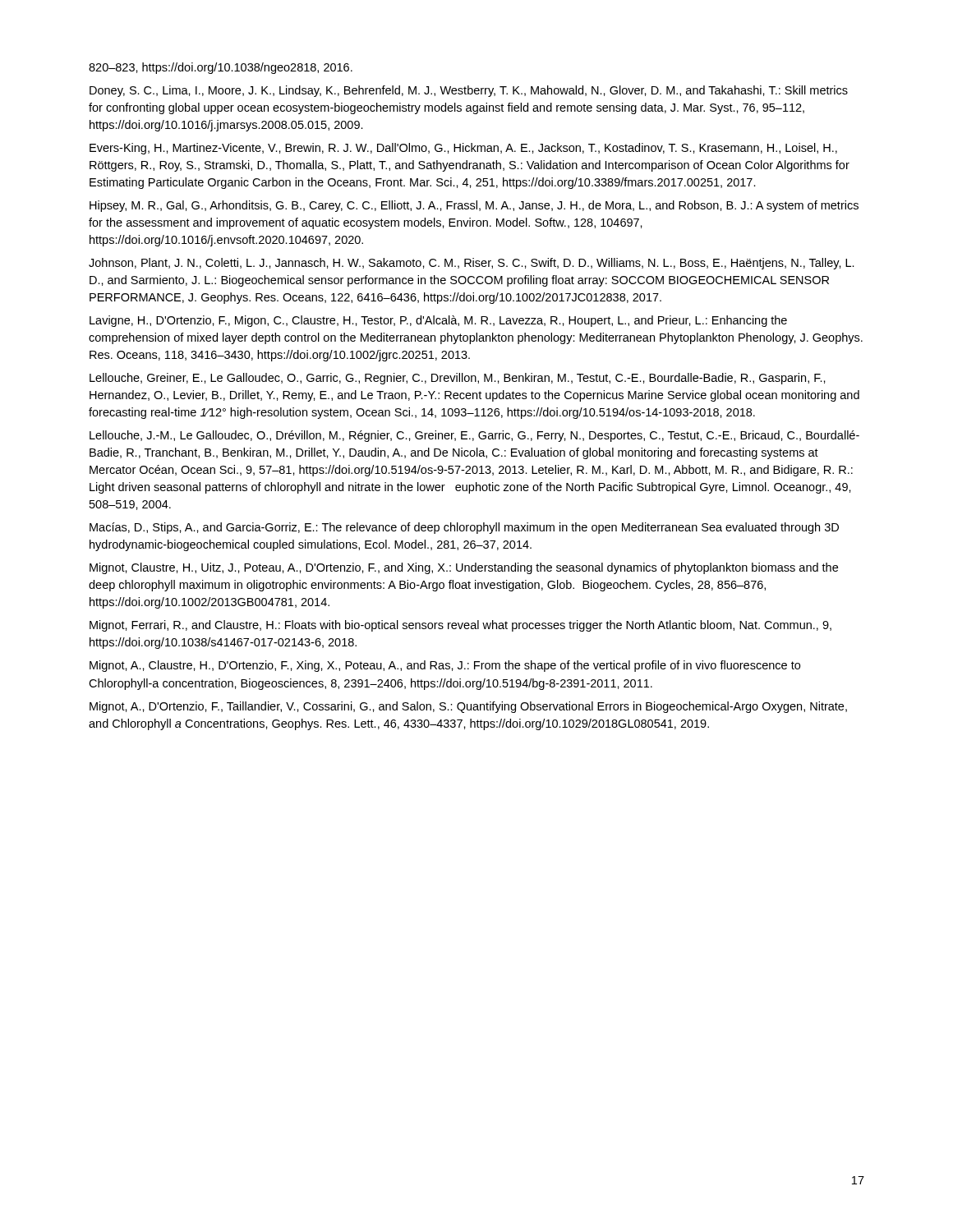The width and height of the screenshot is (953, 1232).
Task: Click on the element starting "Lellouche, Greiner, E., Le"
Action: [x=476, y=396]
